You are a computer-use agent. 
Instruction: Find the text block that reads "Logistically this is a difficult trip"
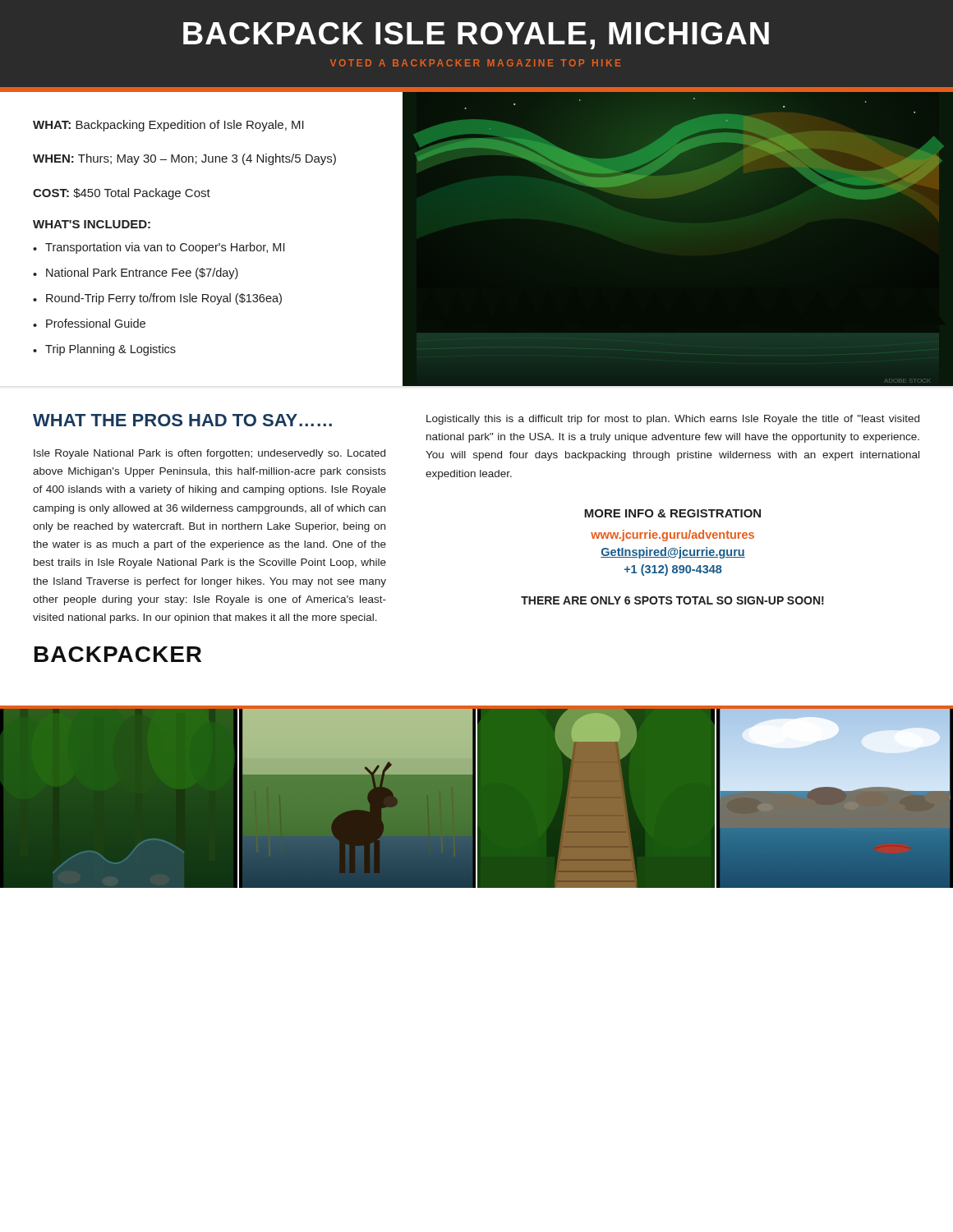click(x=673, y=446)
